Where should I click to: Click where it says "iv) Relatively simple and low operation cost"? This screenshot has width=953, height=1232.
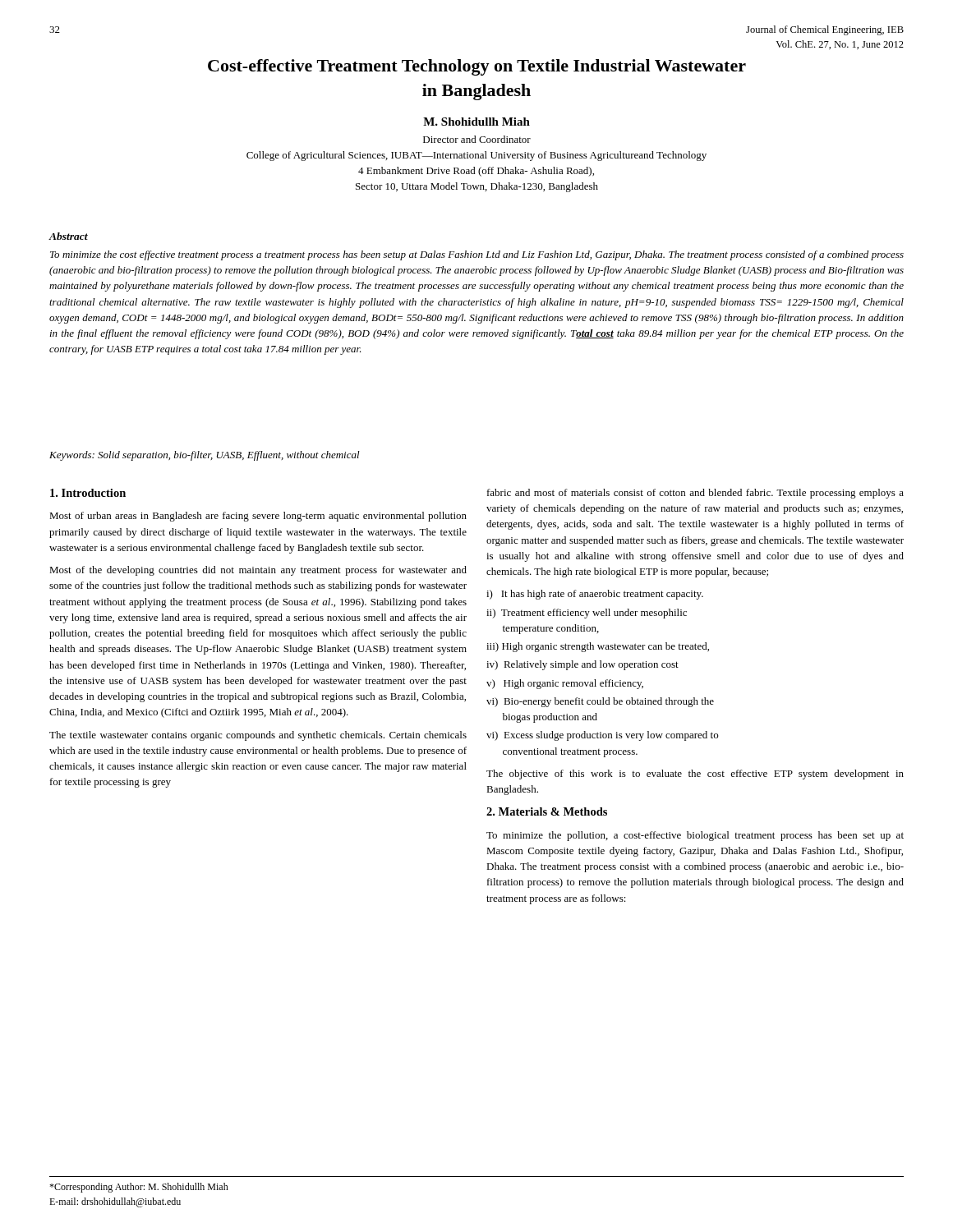pyautogui.click(x=582, y=664)
